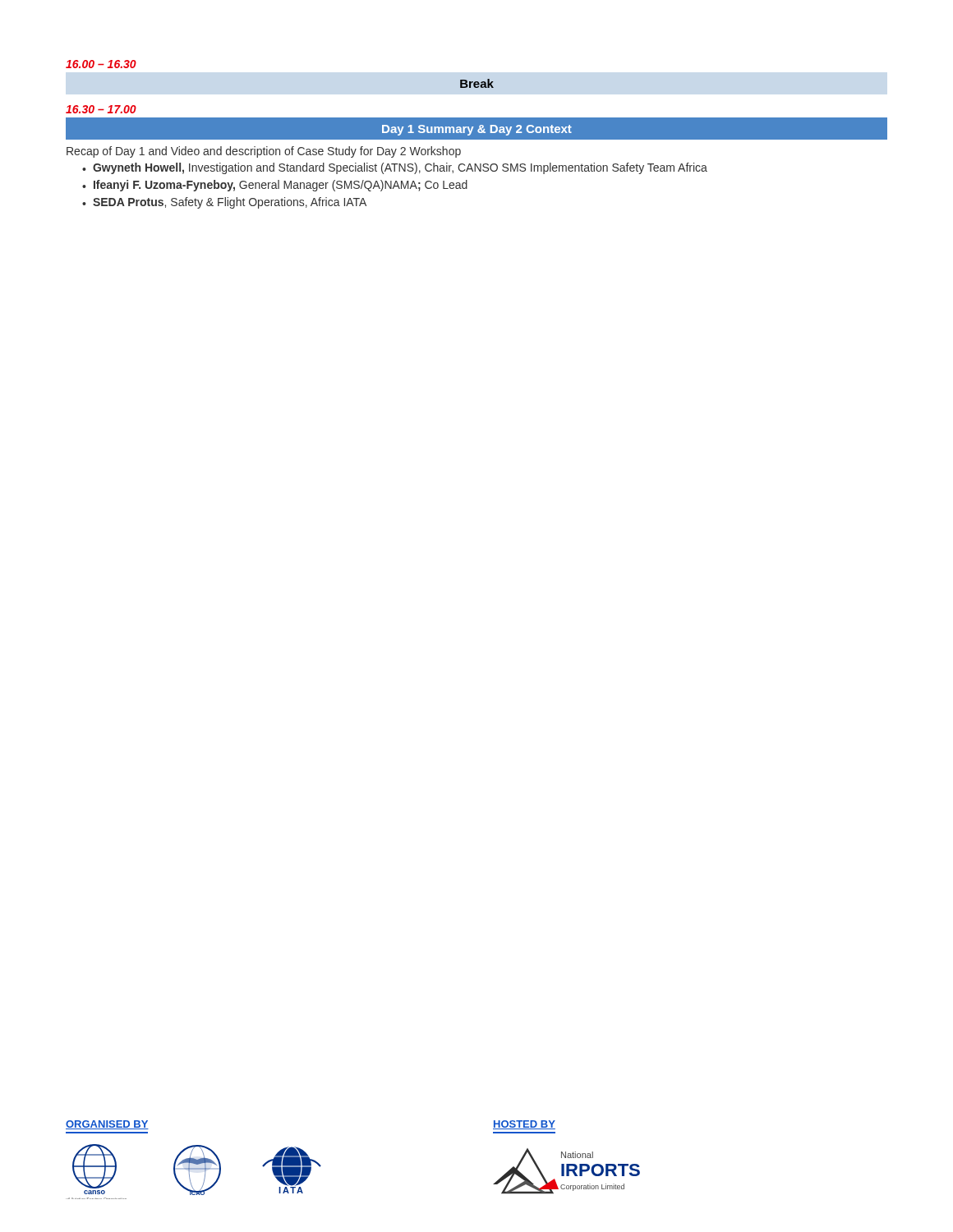Viewport: 953px width, 1232px height.
Task: Navigate to the element starting "Recap of Day 1 and Video and"
Action: [x=263, y=151]
